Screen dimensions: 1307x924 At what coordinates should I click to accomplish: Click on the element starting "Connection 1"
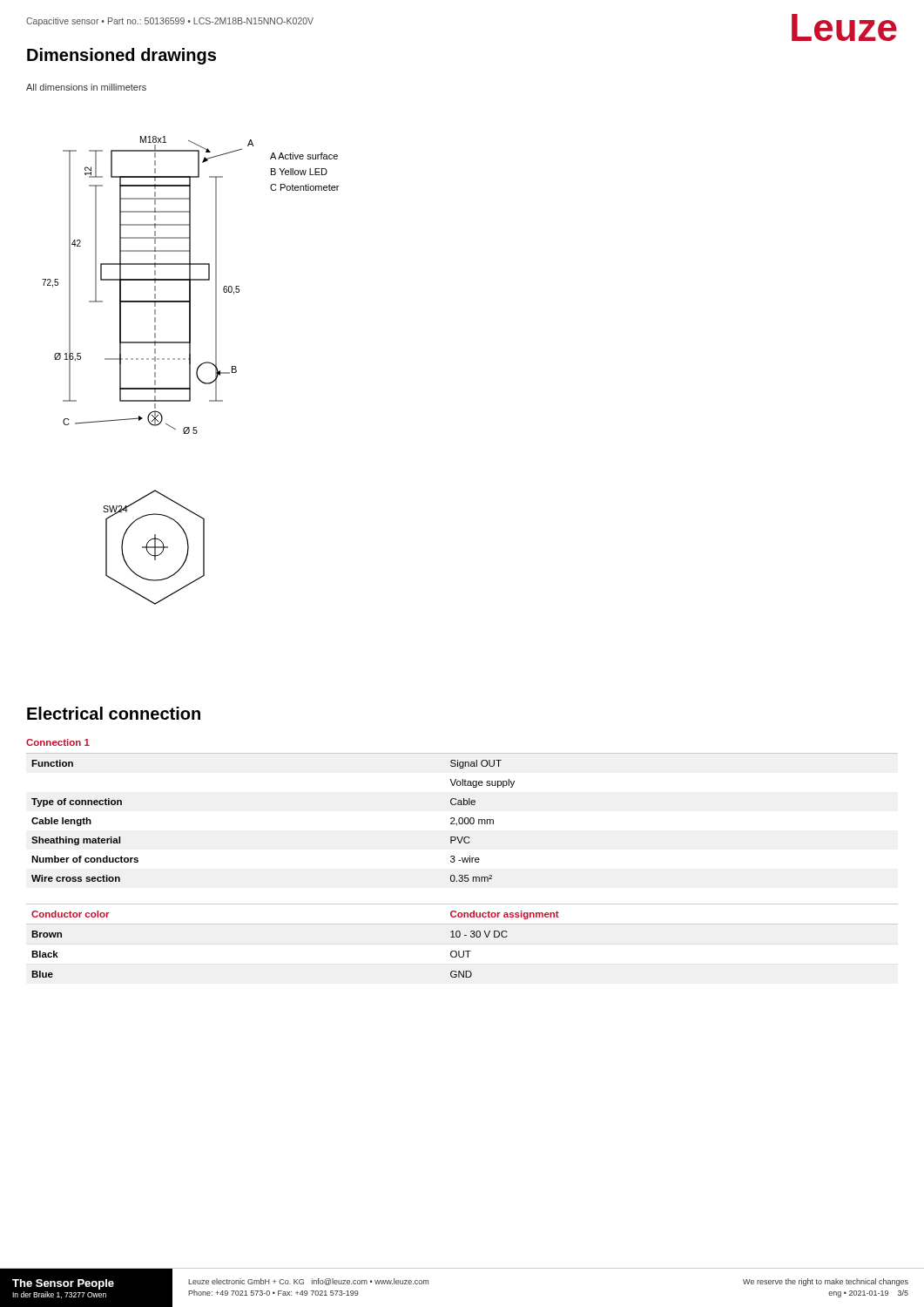pos(58,742)
